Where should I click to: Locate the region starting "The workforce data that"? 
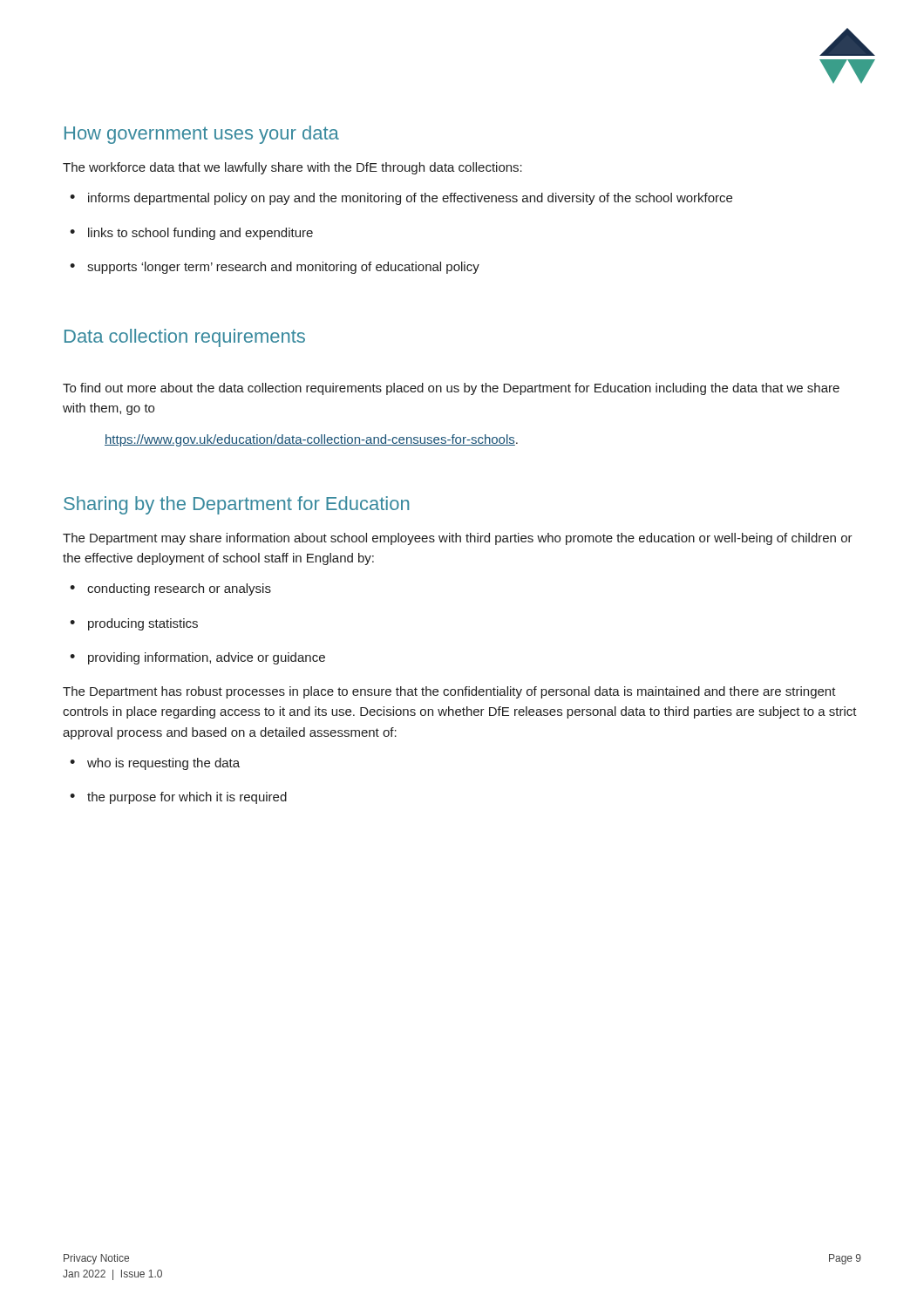click(293, 167)
